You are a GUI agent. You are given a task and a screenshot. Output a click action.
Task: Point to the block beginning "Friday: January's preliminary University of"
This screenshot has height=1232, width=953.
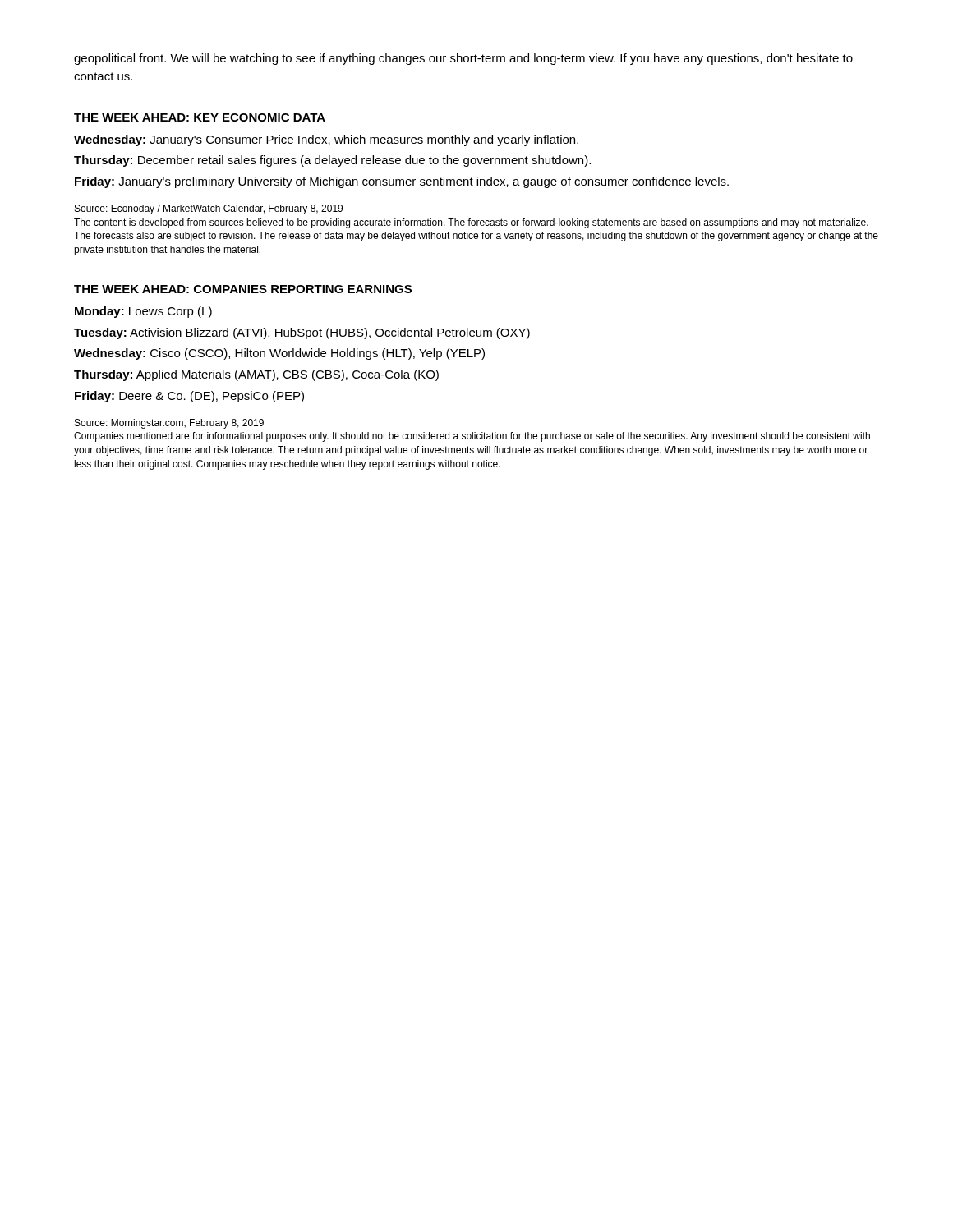coord(402,181)
